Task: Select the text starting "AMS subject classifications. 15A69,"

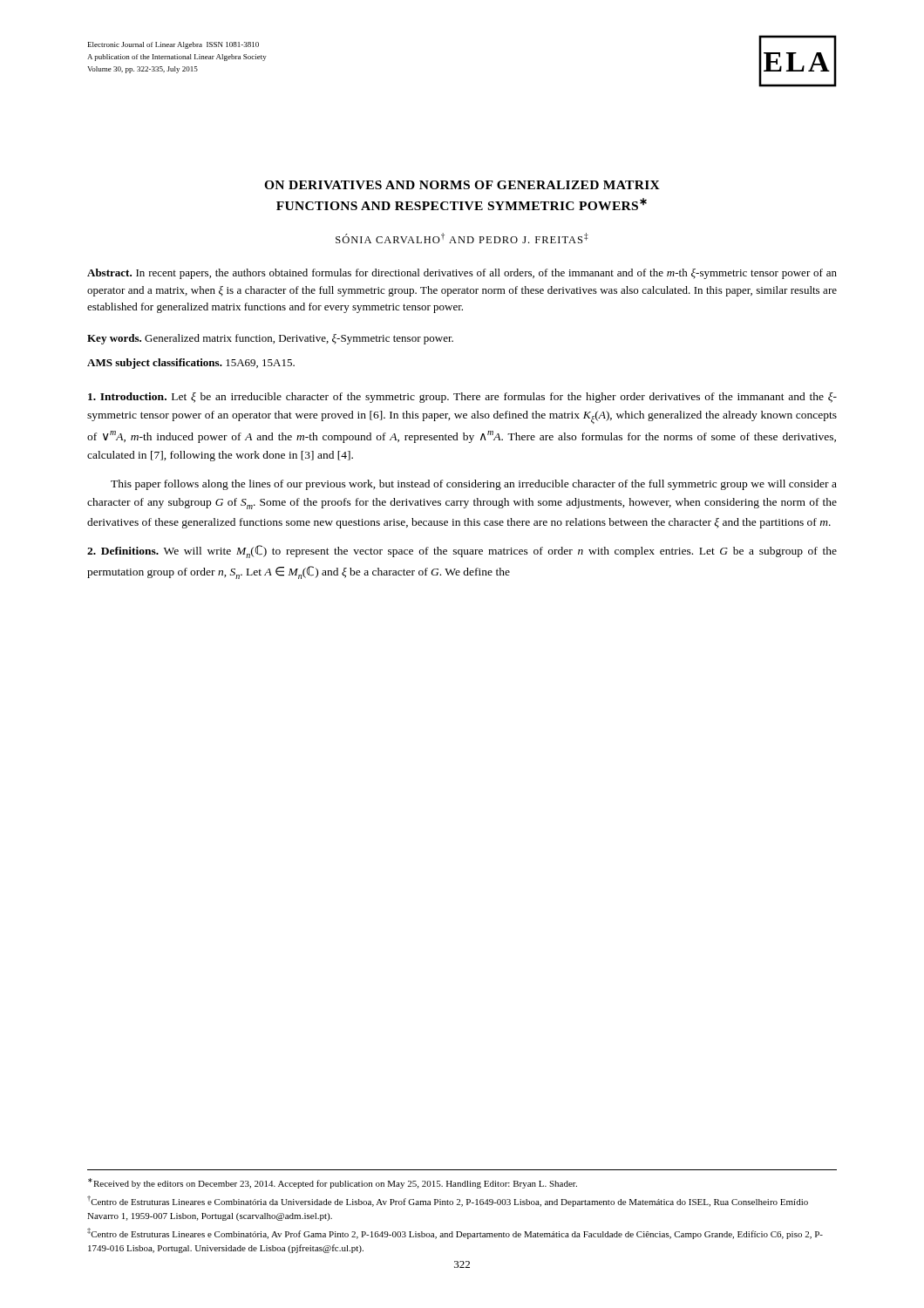Action: tap(191, 362)
